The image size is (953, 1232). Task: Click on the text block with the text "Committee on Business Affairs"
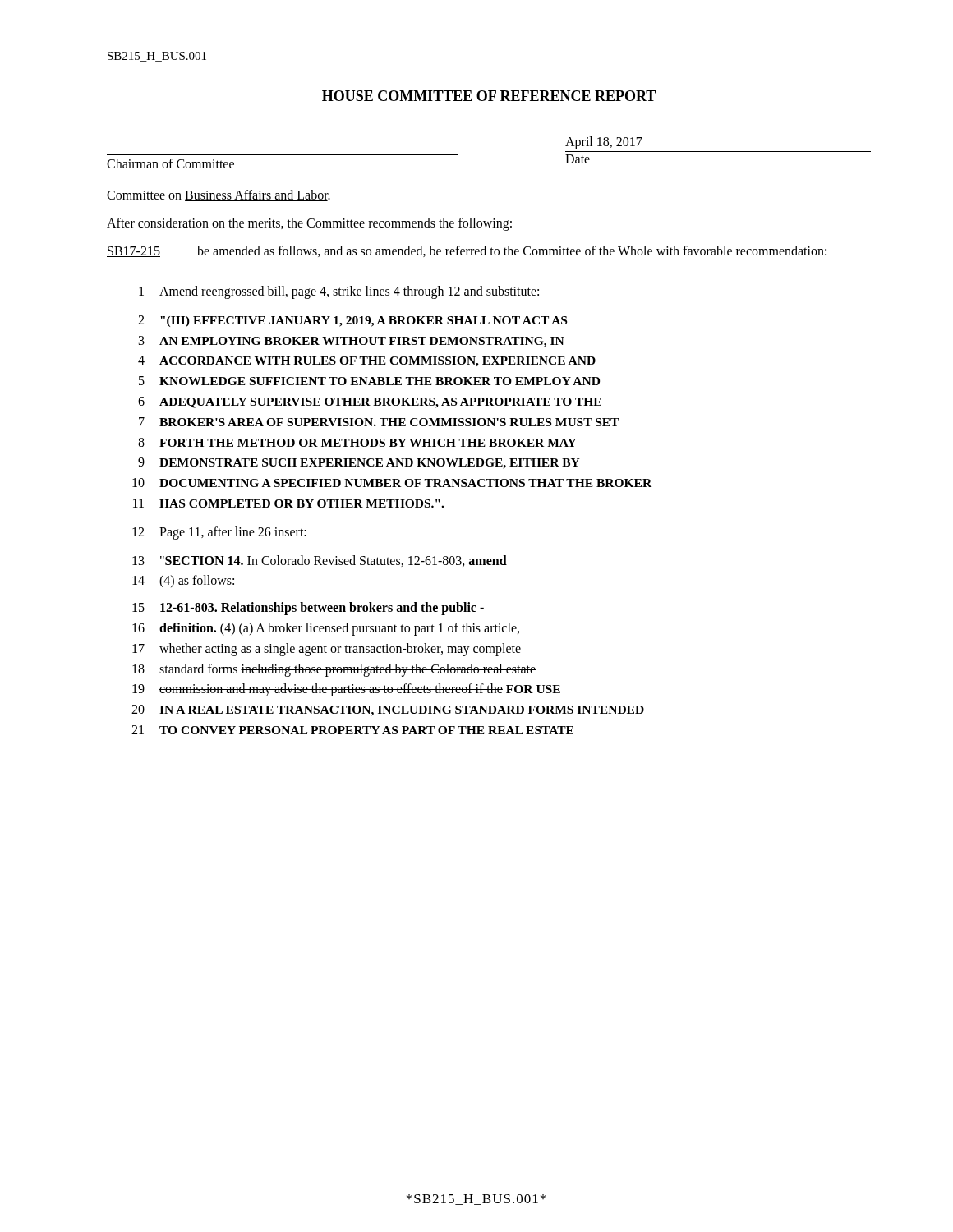(x=219, y=195)
